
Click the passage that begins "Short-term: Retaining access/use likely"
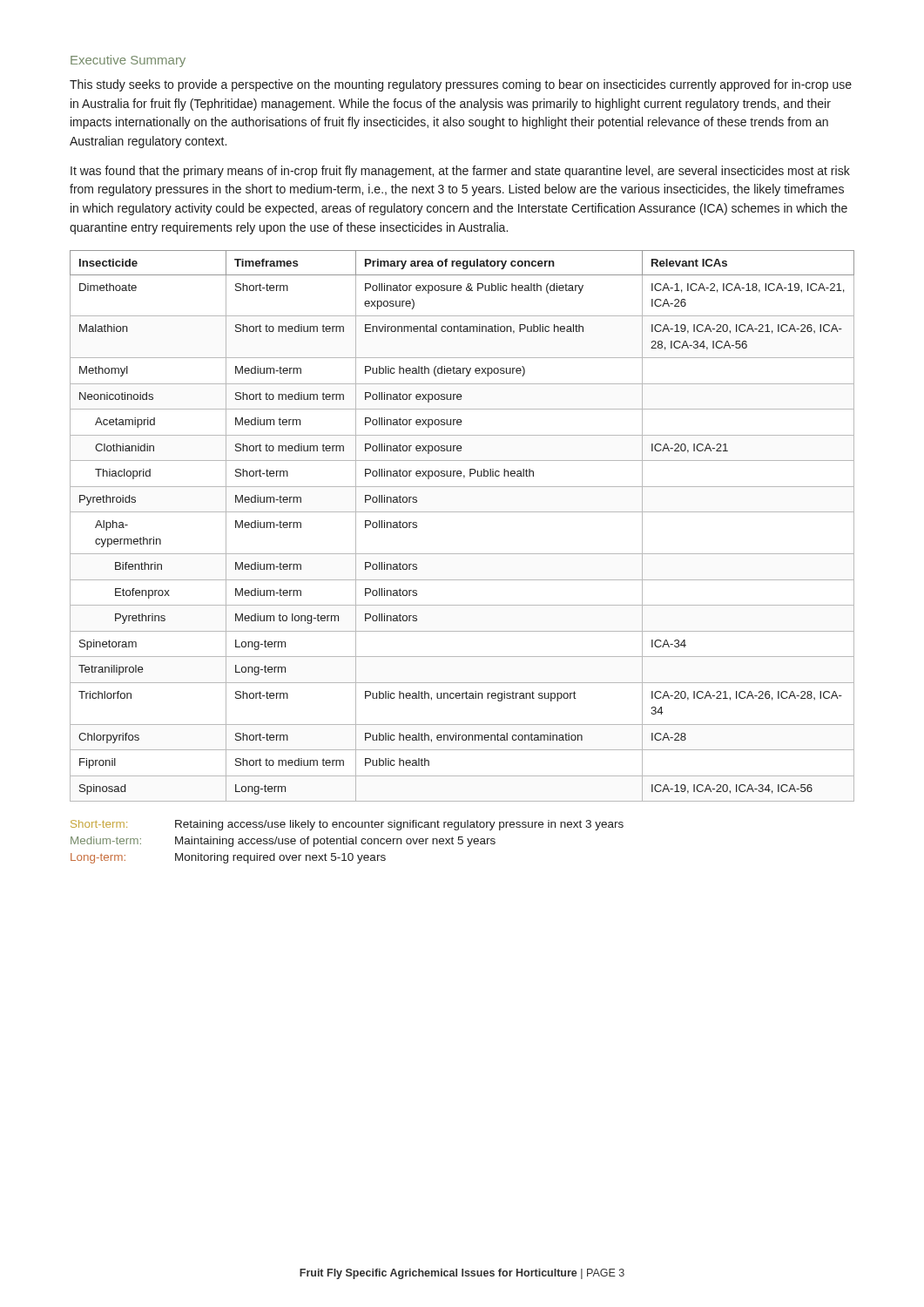point(347,824)
